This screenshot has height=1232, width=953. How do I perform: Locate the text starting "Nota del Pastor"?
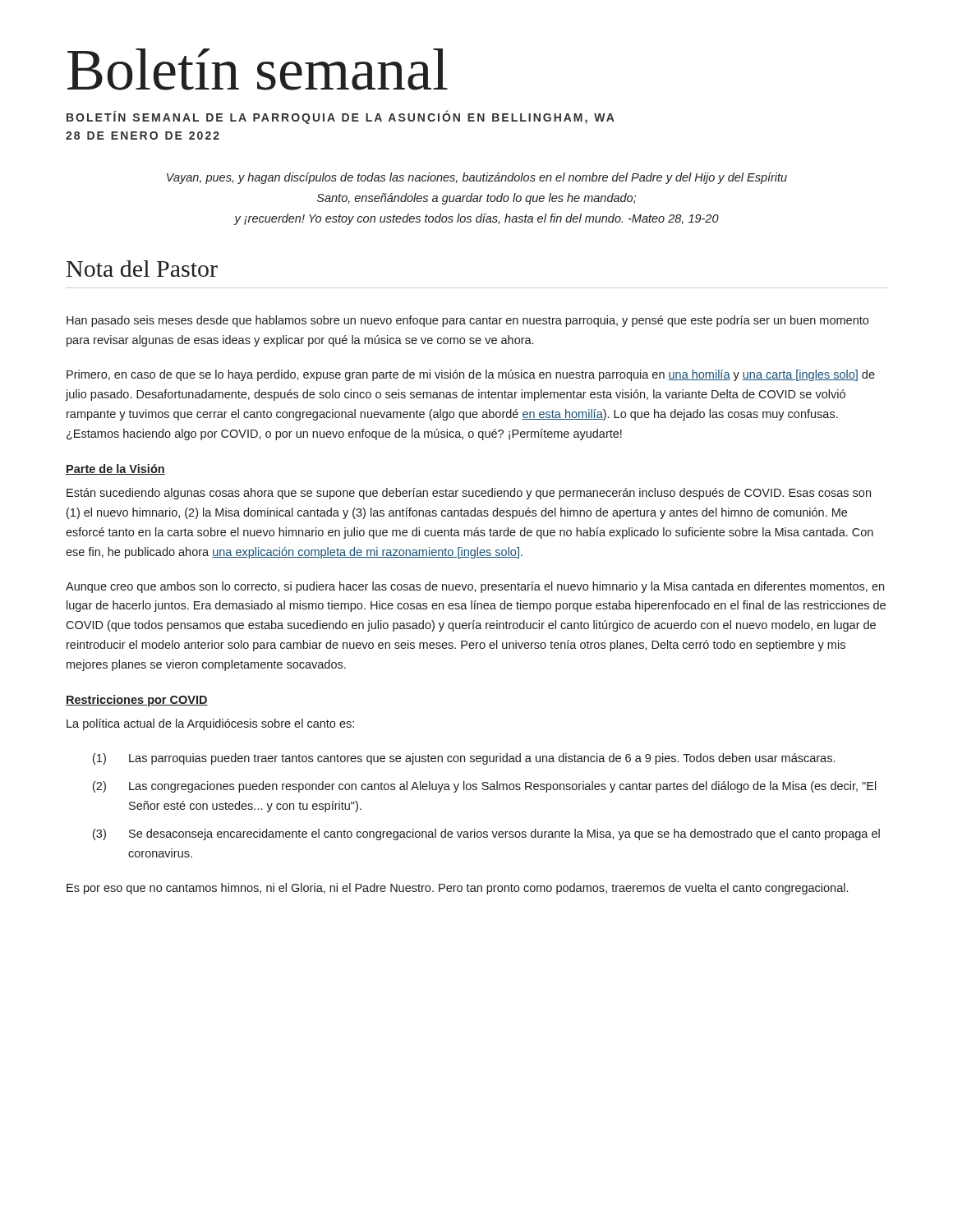tap(142, 269)
